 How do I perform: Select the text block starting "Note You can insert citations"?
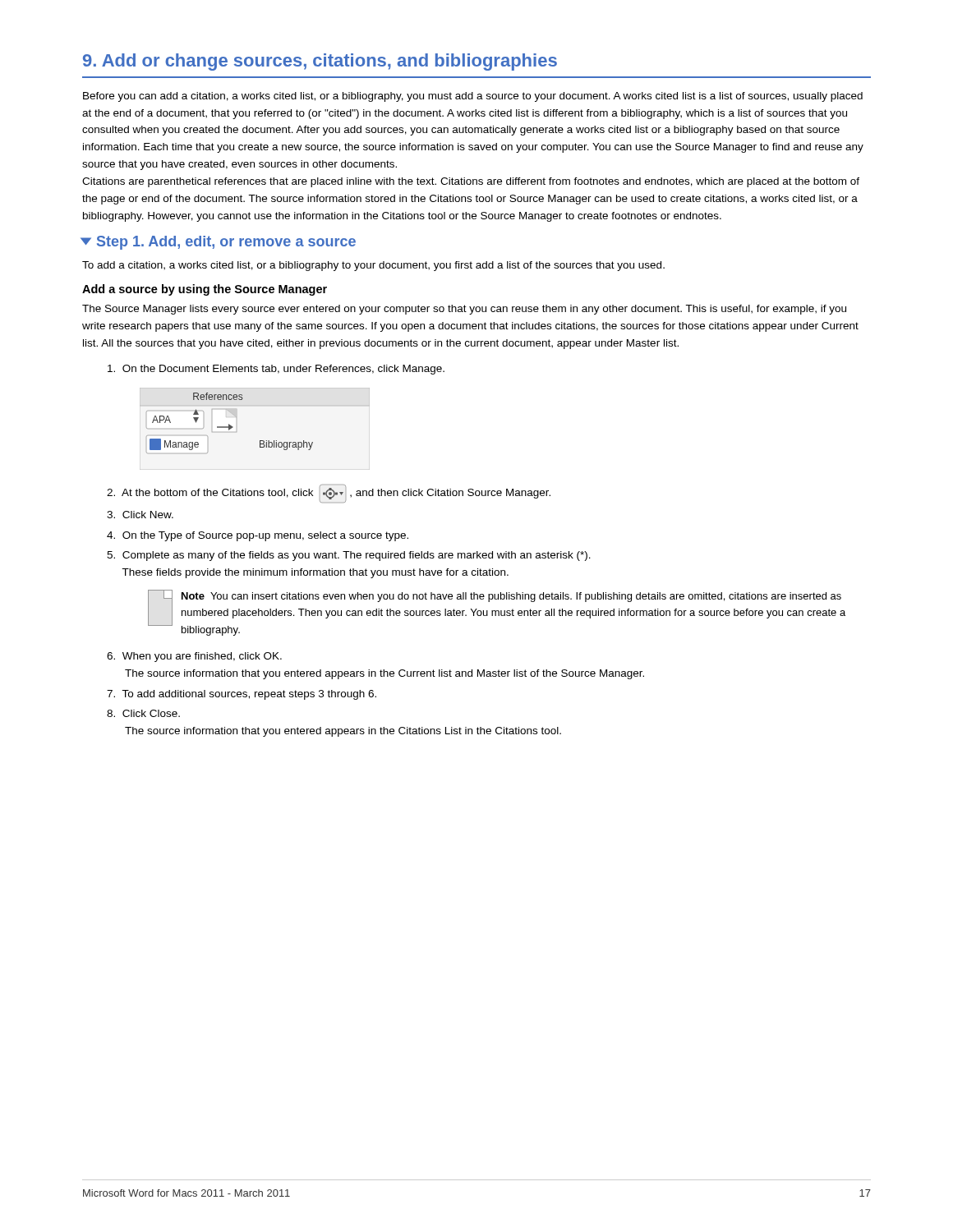click(509, 613)
